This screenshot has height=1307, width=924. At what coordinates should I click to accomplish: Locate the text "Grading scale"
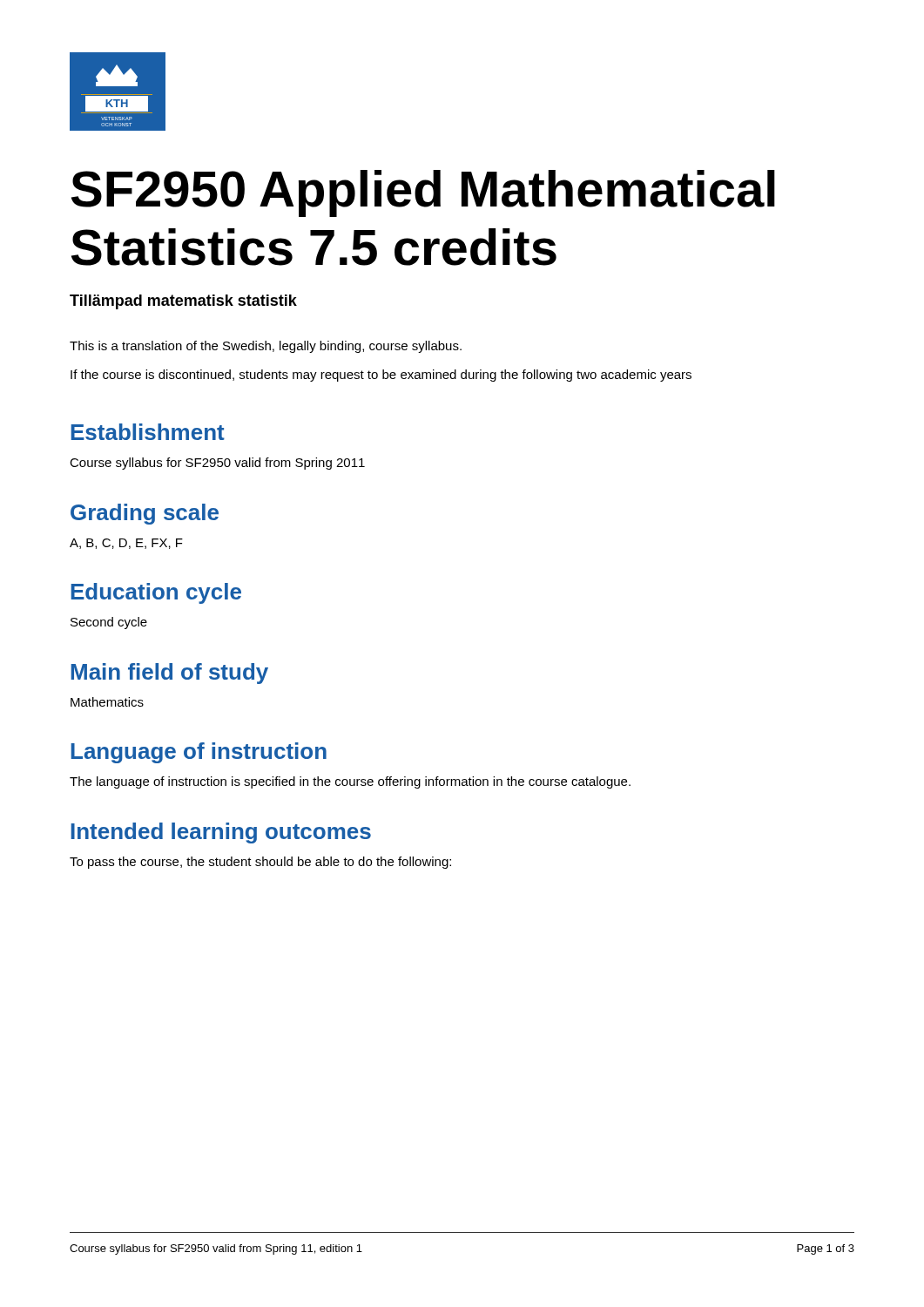tap(145, 512)
